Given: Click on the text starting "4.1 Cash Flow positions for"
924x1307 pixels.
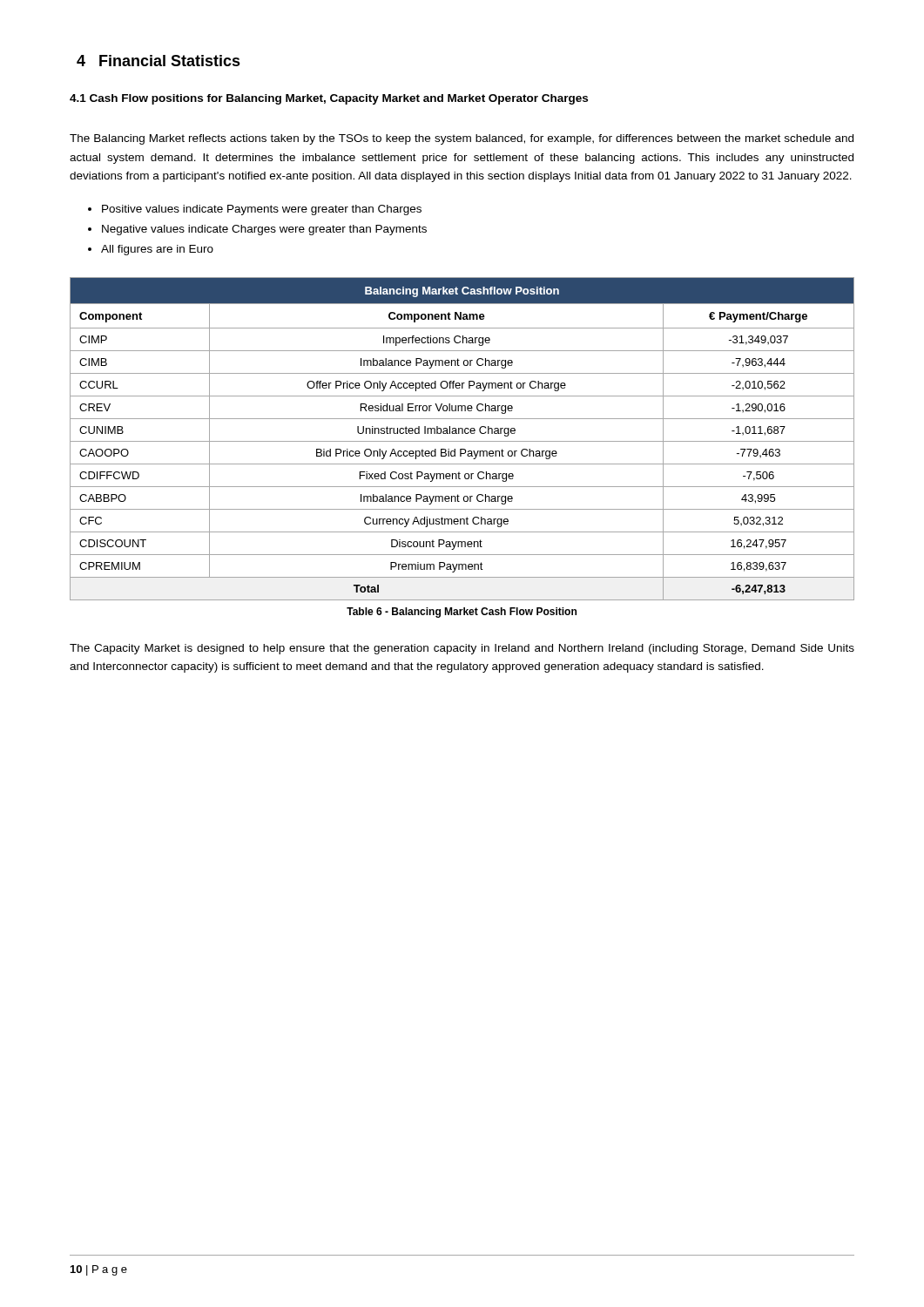Looking at the screenshot, I should point(462,98).
